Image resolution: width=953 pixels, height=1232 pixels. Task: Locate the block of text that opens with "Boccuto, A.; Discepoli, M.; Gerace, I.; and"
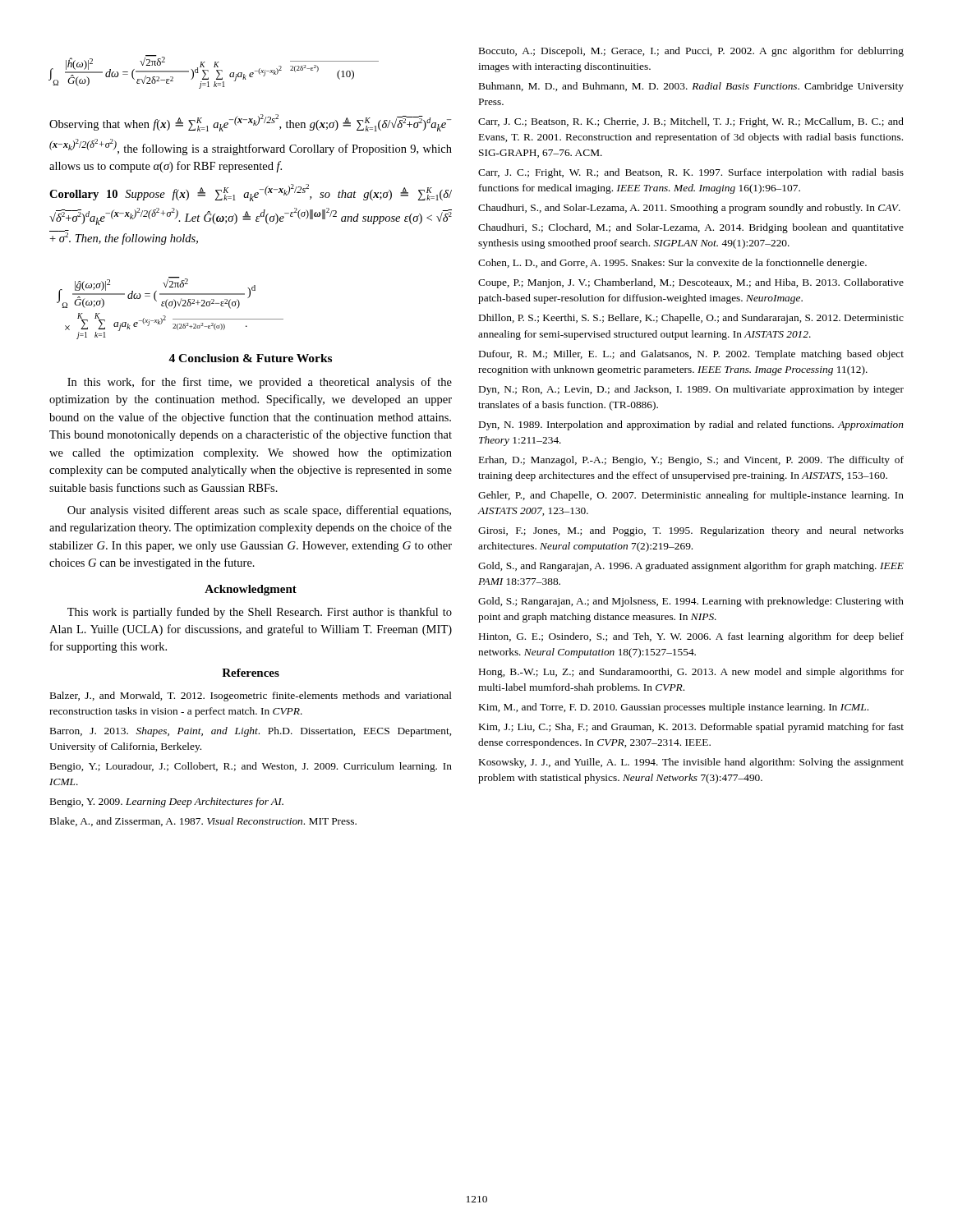[691, 58]
